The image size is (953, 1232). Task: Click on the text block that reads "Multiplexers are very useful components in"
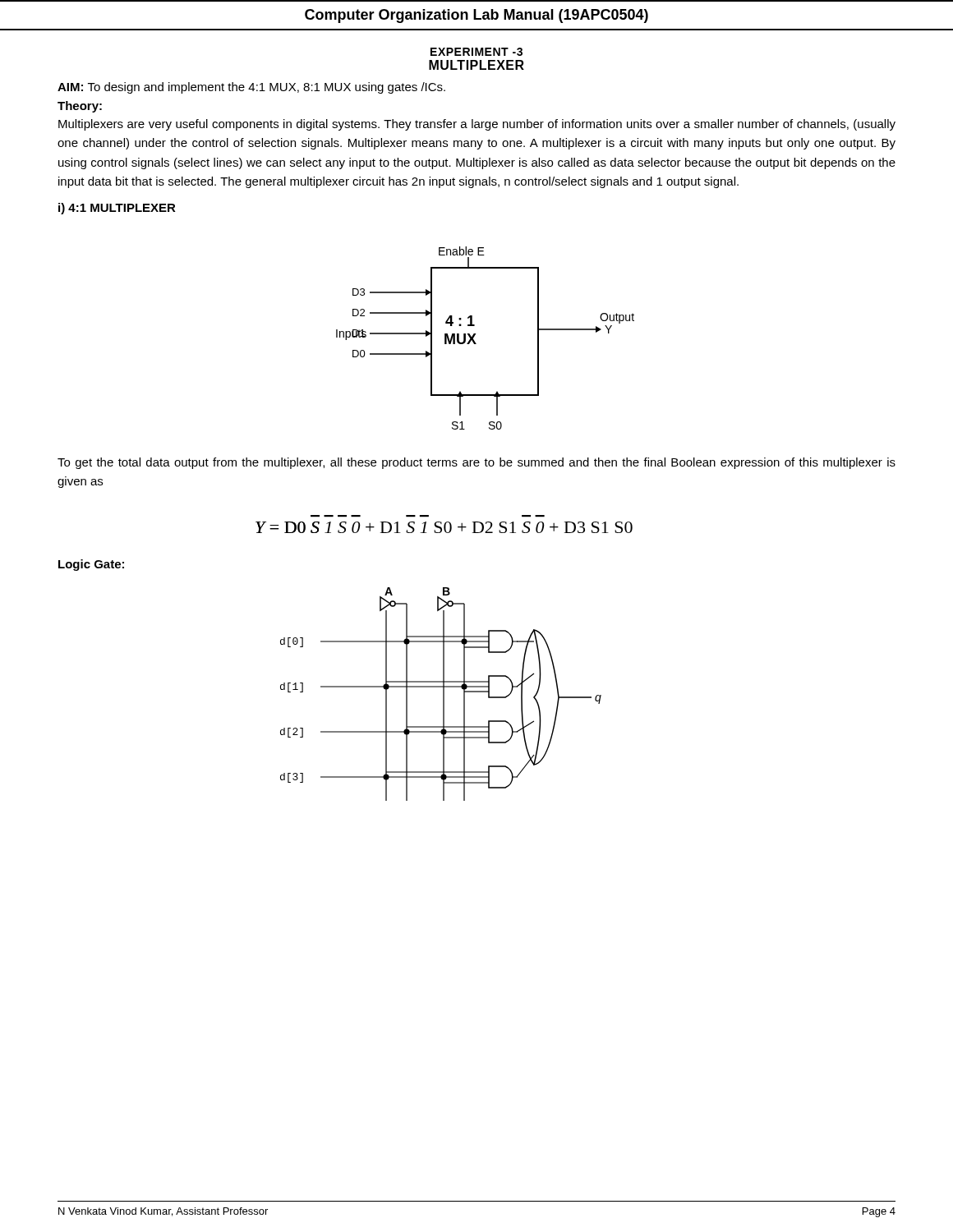pos(476,152)
